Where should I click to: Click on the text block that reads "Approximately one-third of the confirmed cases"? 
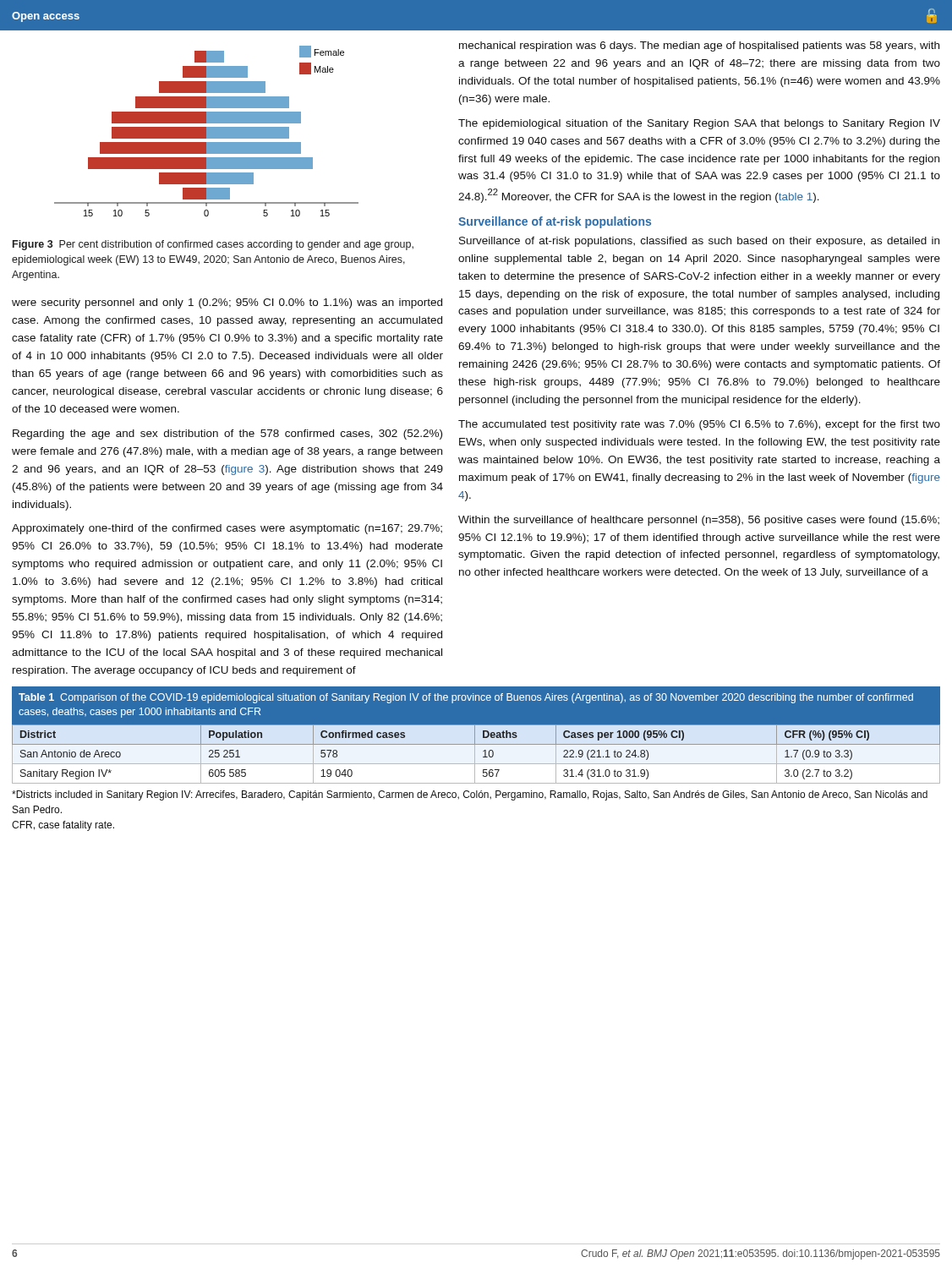(227, 599)
